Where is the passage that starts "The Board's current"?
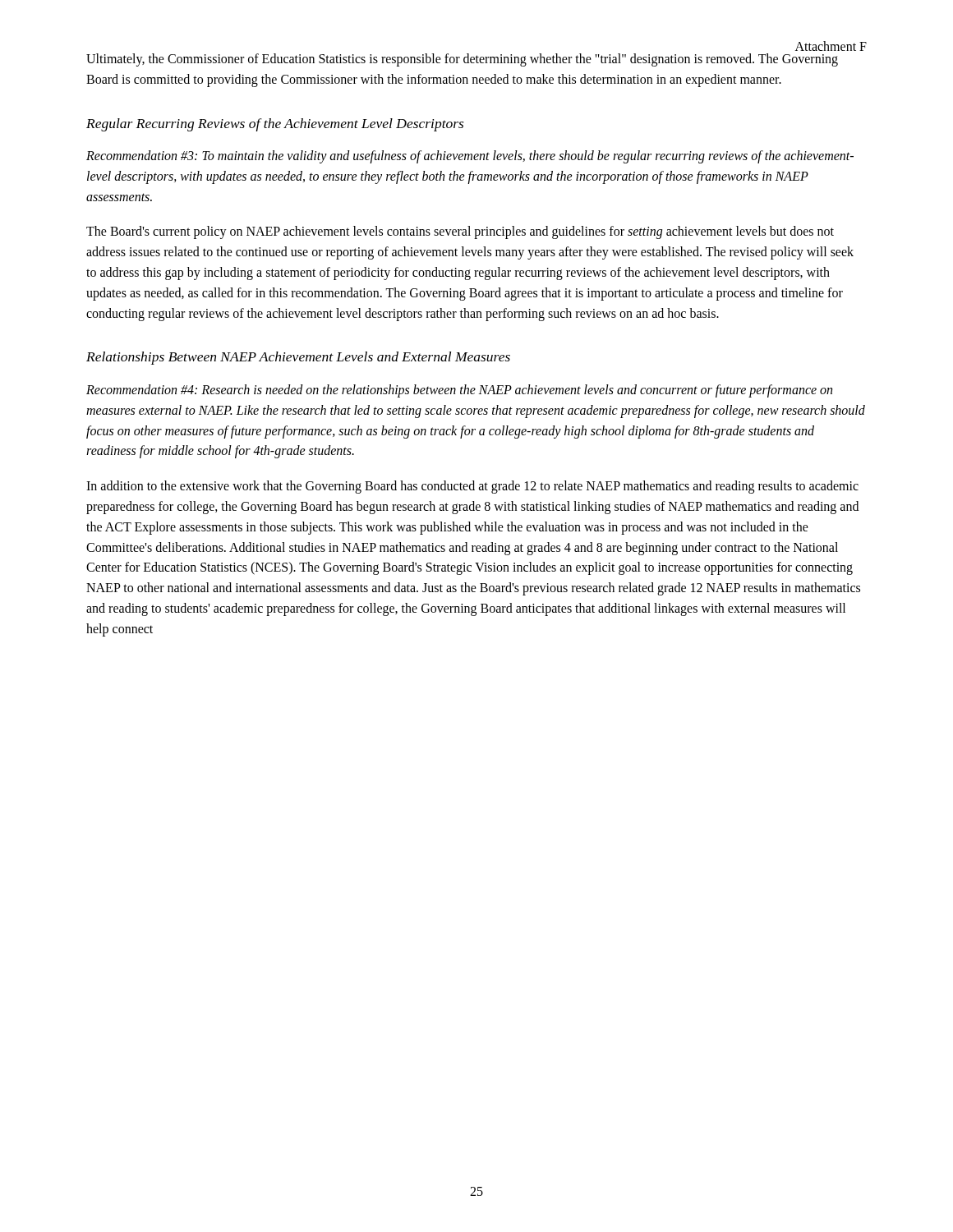 pyautogui.click(x=470, y=272)
